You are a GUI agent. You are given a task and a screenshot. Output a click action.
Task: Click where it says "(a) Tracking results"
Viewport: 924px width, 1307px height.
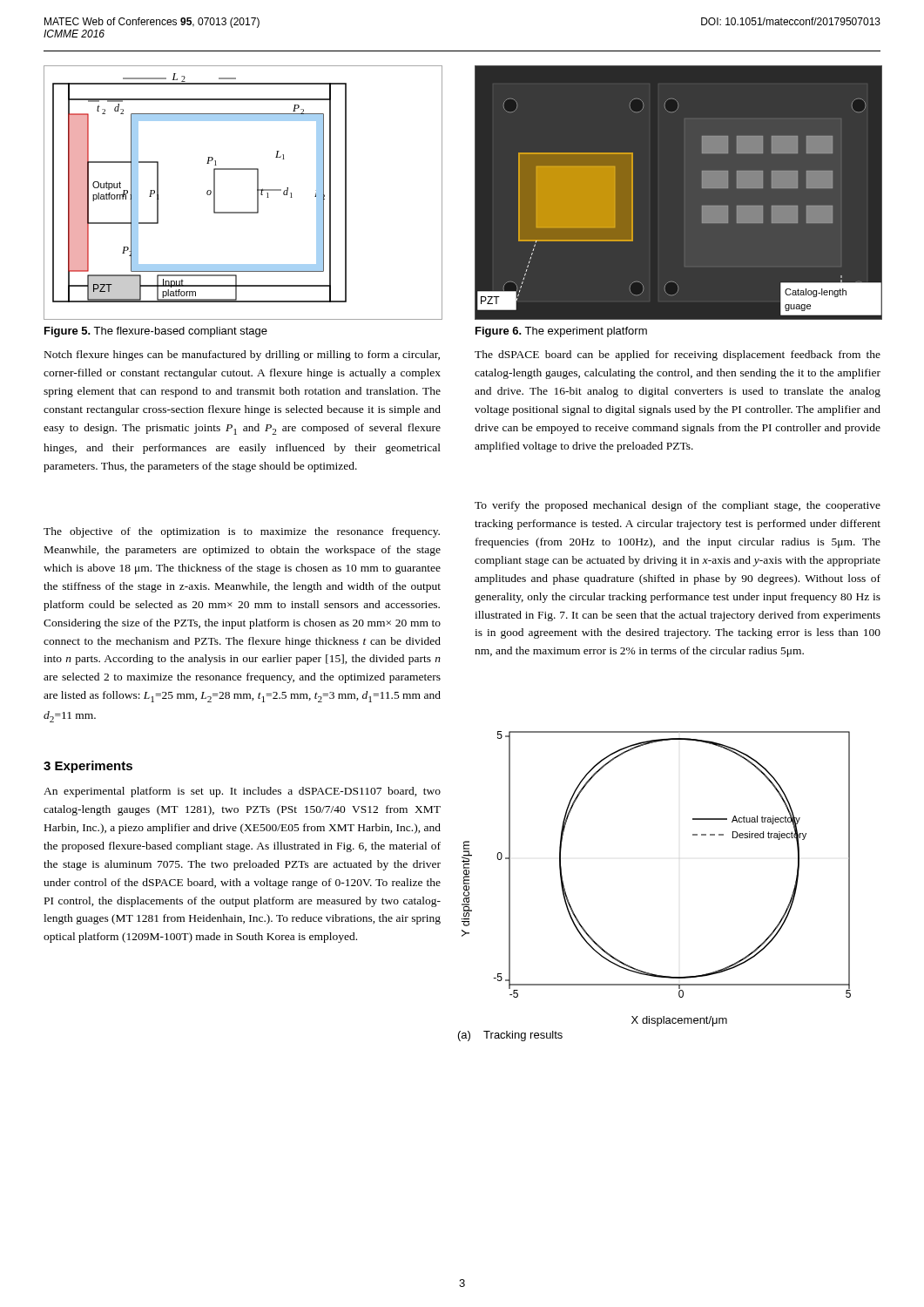[x=510, y=1035]
